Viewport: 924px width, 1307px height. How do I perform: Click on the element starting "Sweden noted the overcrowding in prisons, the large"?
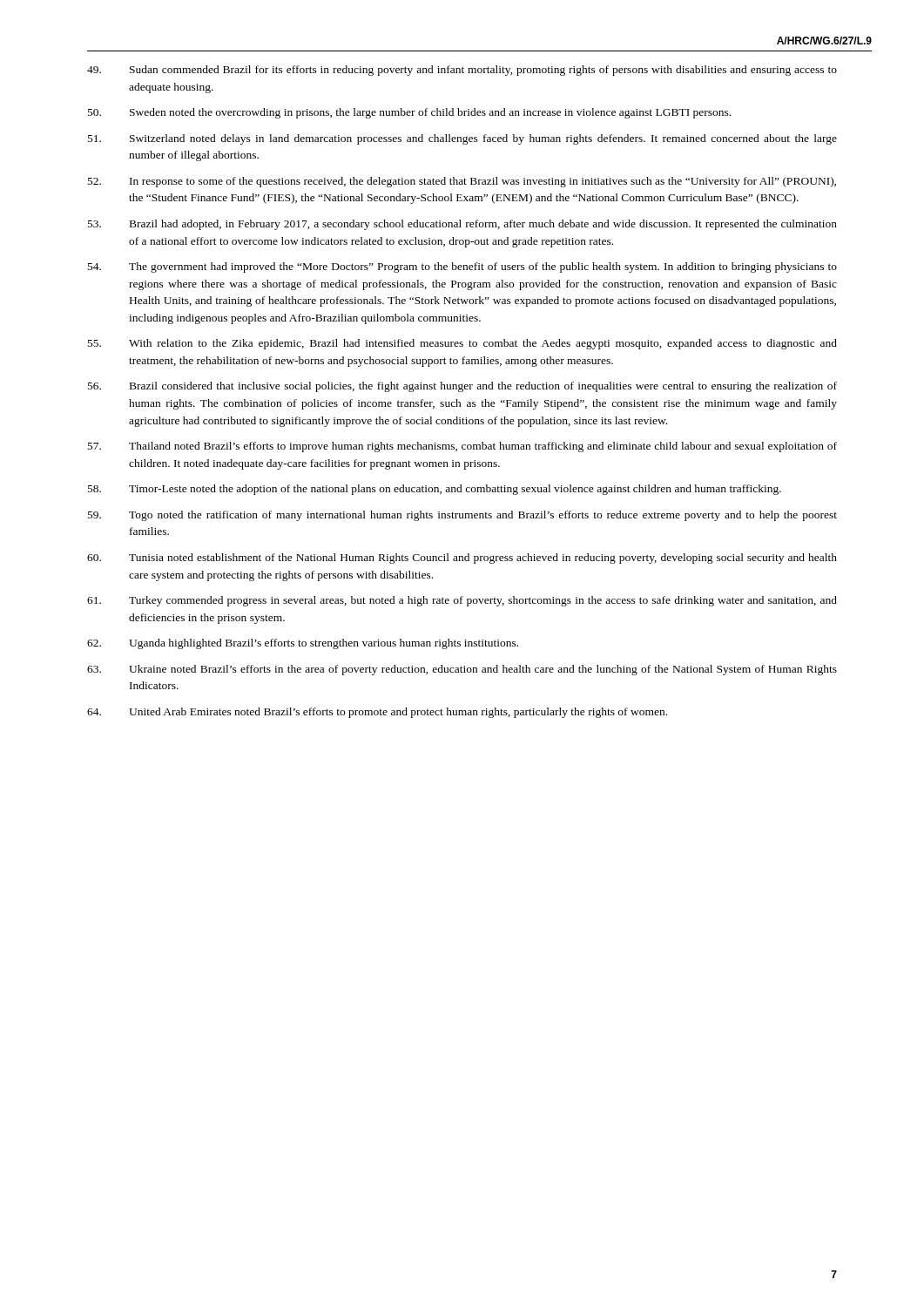pyautogui.click(x=462, y=112)
